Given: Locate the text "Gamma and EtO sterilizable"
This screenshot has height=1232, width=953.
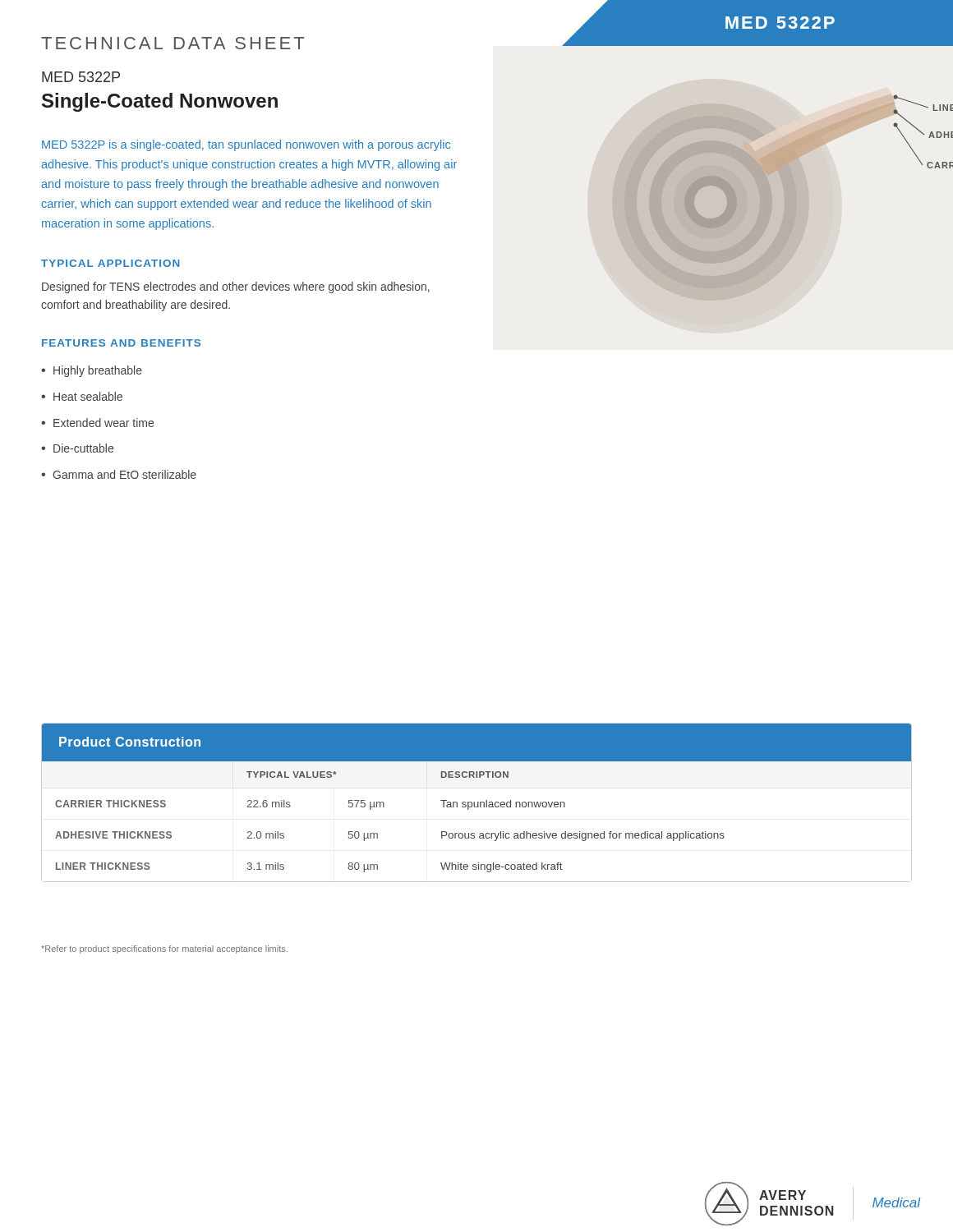Looking at the screenshot, I should pos(125,475).
